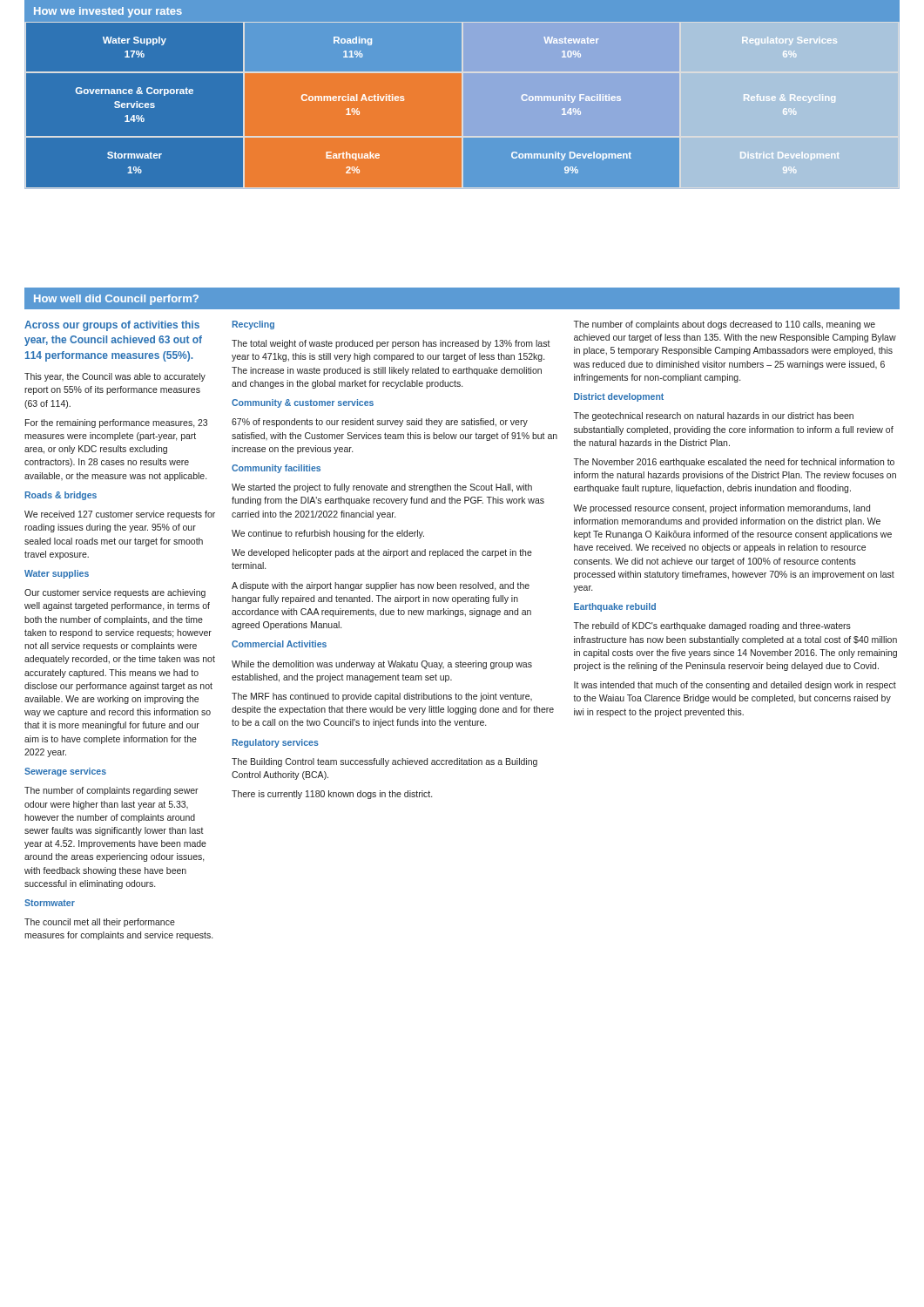The image size is (924, 1307).
Task: Point to the text starting "The total weight of waste produced"
Action: (x=395, y=364)
